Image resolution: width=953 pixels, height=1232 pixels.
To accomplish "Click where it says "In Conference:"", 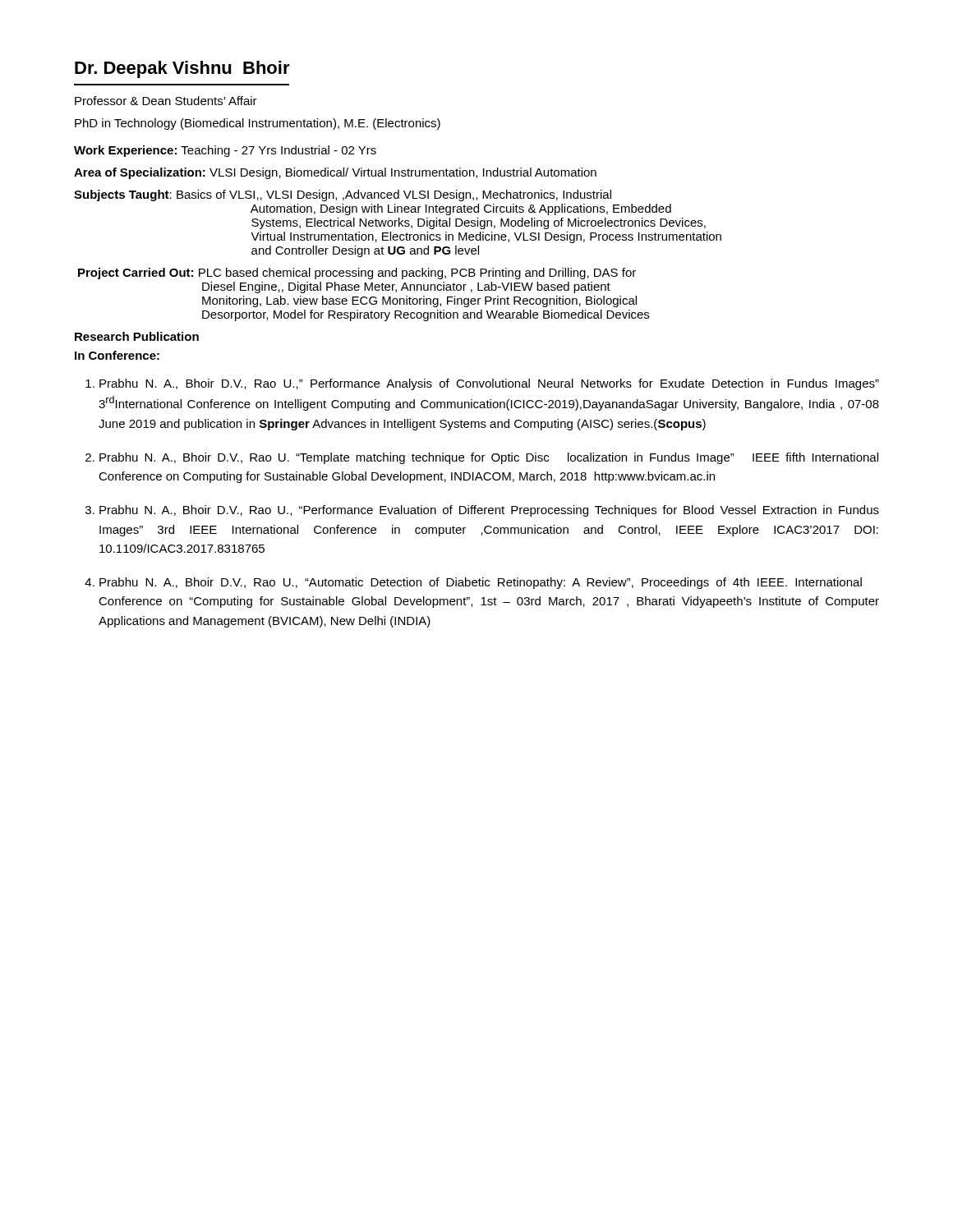I will 117,355.
